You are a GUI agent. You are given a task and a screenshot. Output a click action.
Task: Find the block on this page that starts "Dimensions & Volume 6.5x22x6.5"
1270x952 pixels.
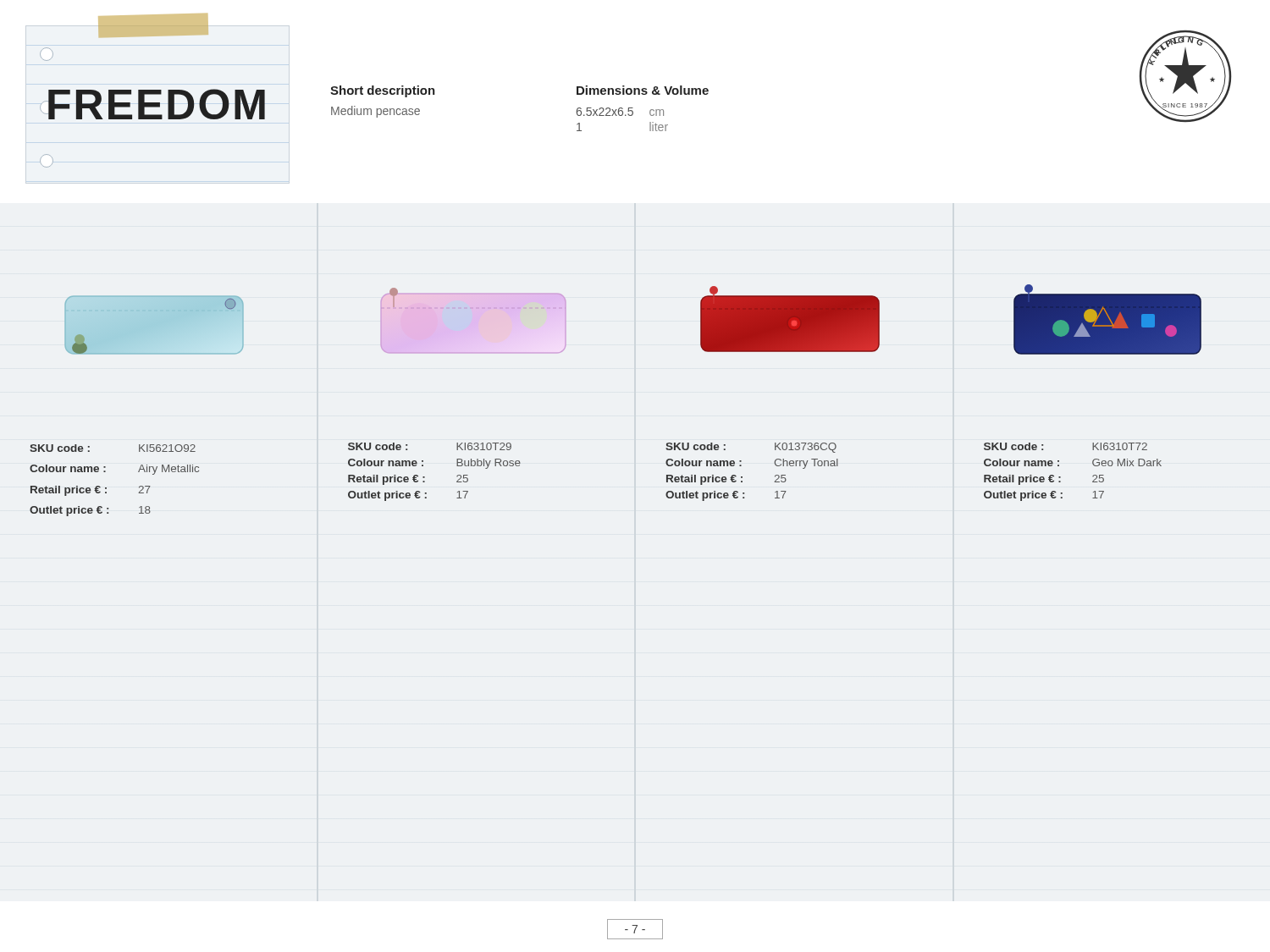click(x=642, y=109)
